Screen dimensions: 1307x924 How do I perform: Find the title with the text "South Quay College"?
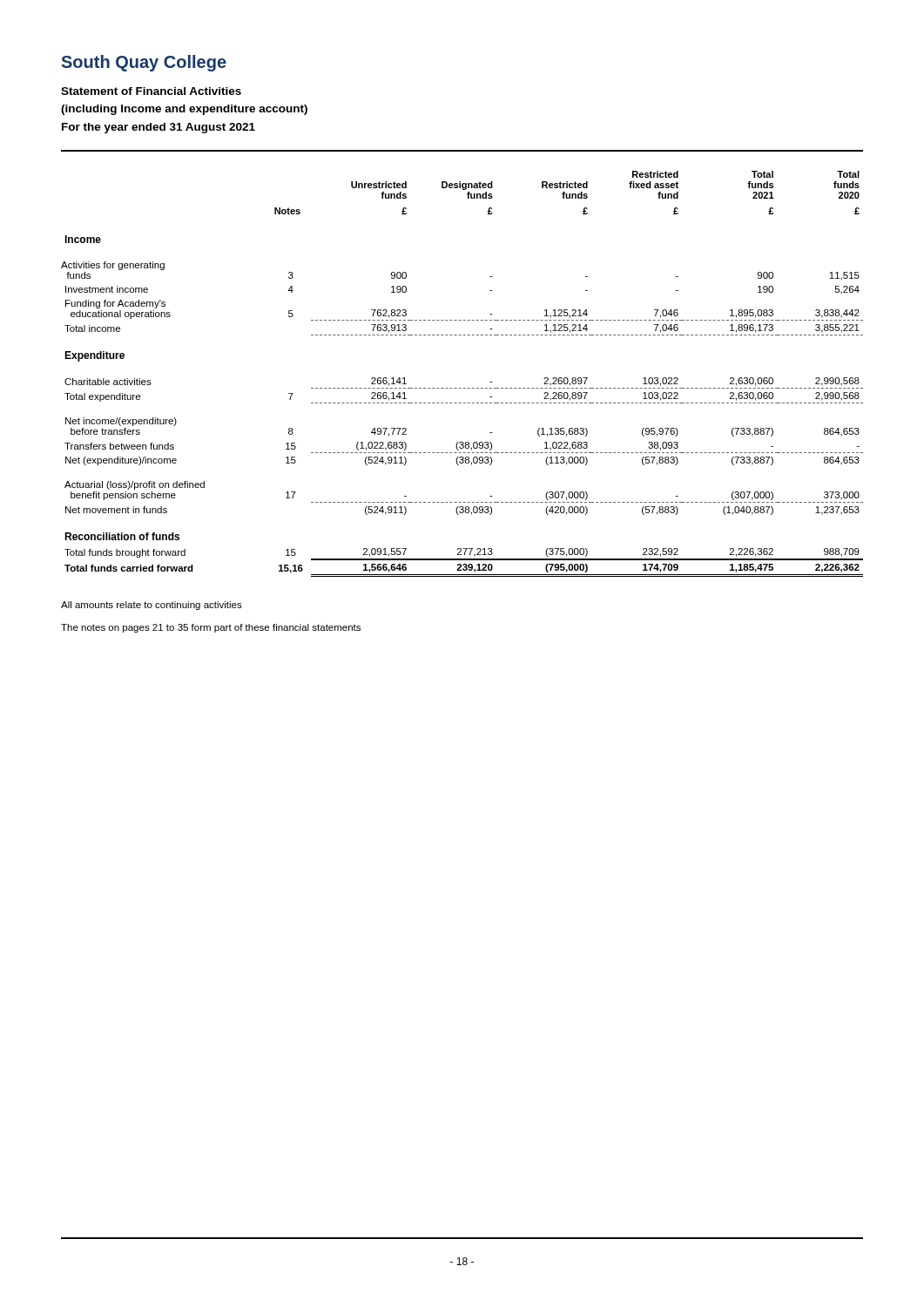click(144, 62)
